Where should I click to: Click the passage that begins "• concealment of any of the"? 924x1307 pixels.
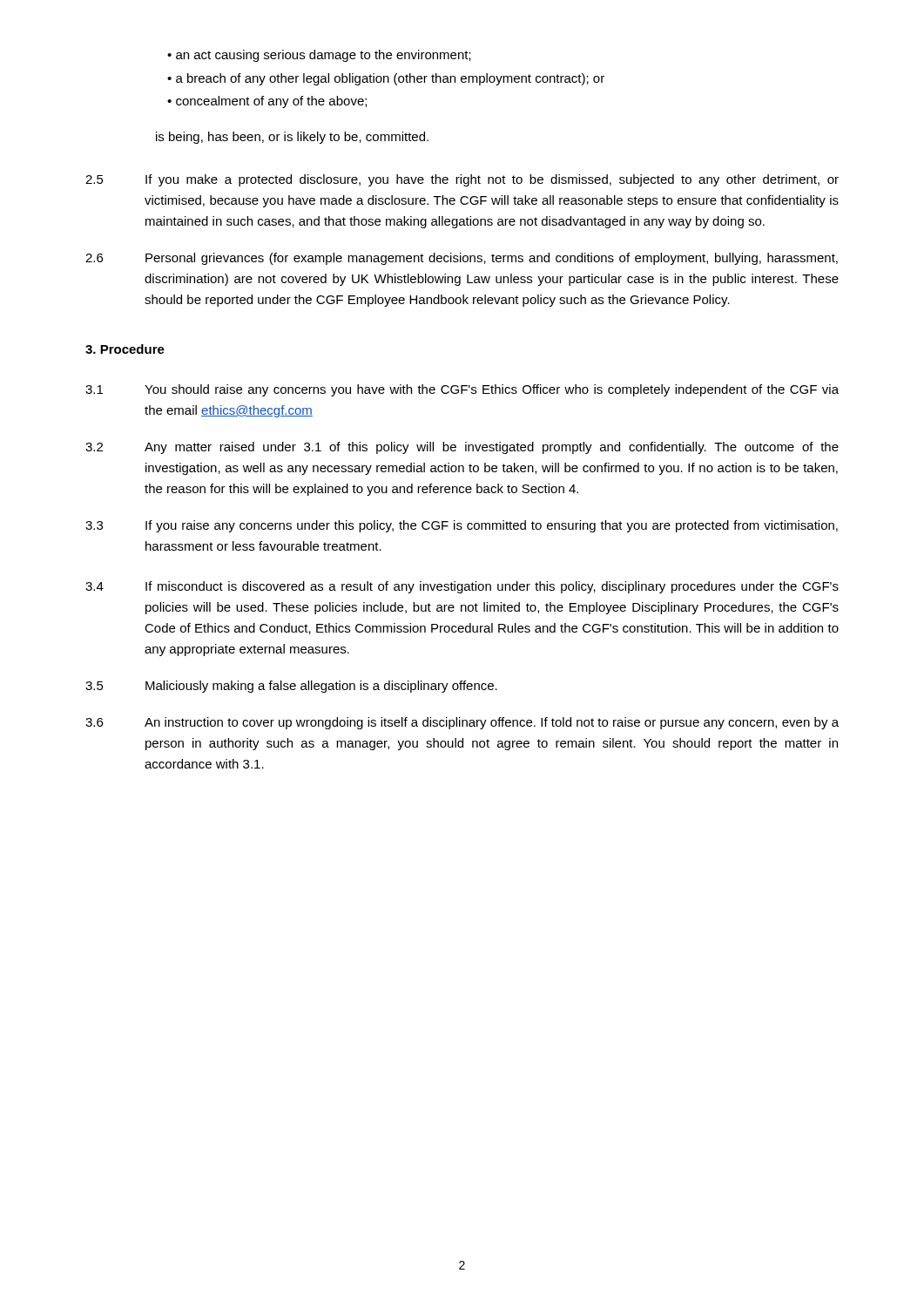[x=268, y=101]
